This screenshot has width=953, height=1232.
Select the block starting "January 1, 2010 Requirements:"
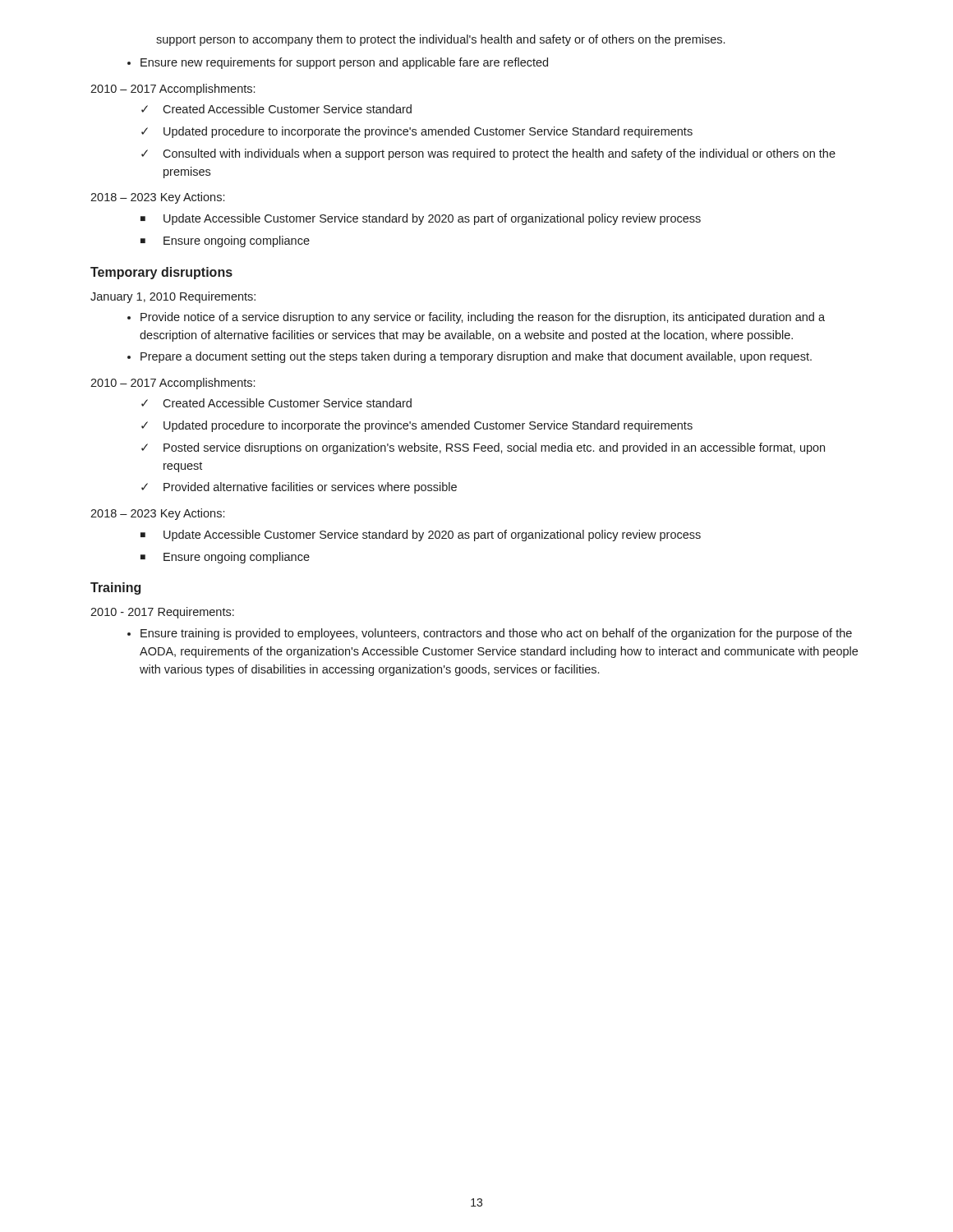[173, 297]
